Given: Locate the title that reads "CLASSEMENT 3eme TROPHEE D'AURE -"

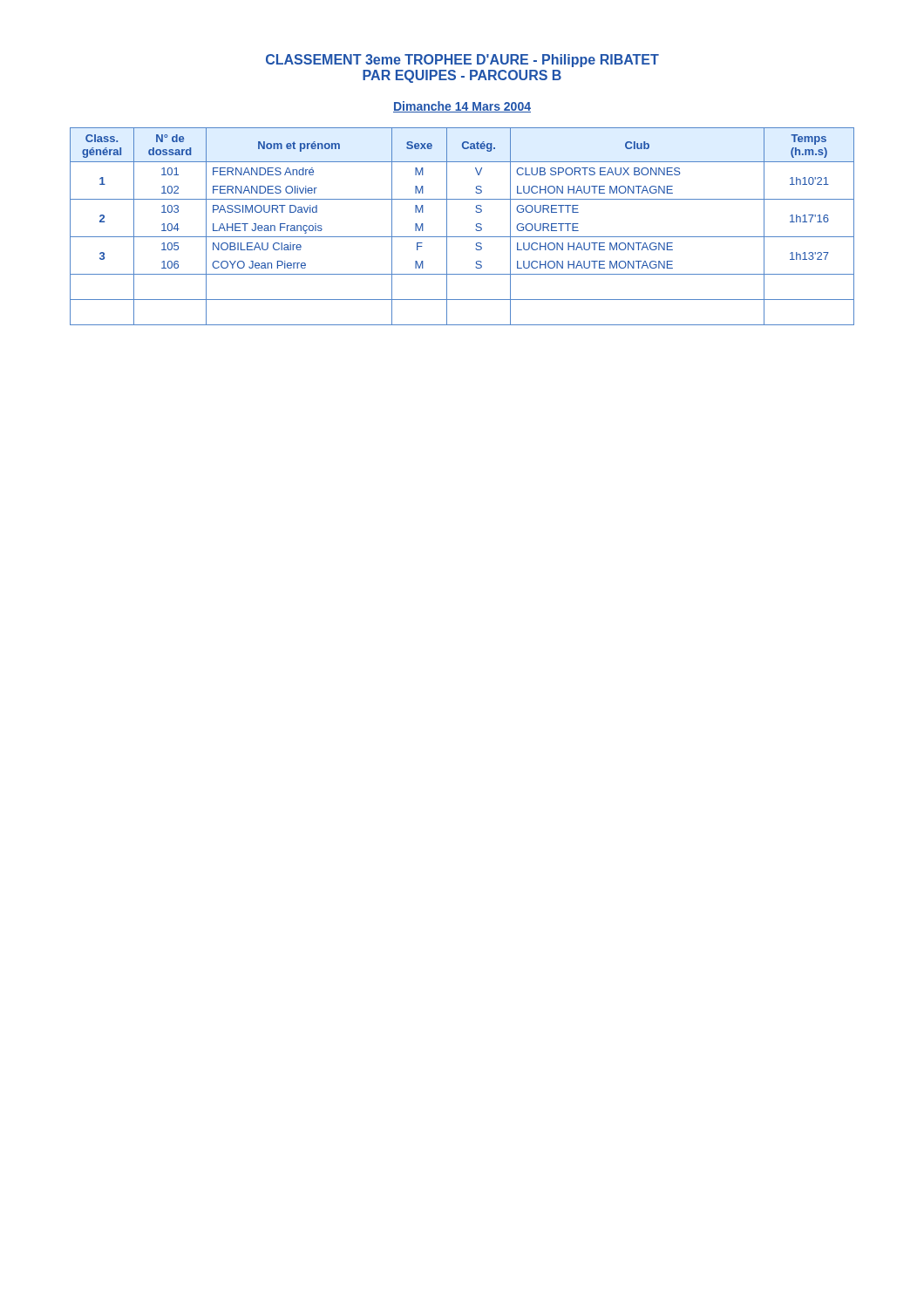Looking at the screenshot, I should (462, 68).
